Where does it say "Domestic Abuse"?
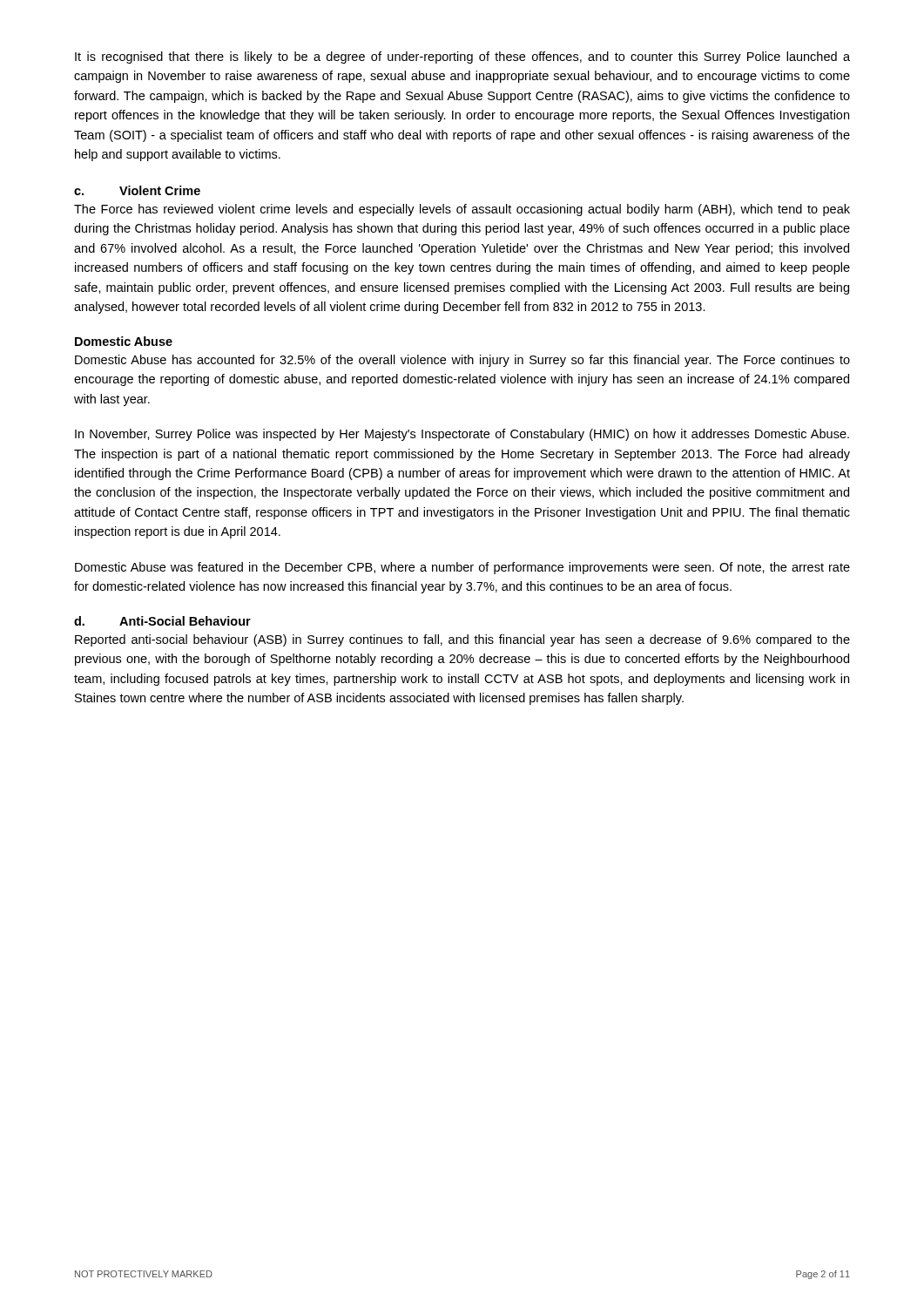Viewport: 924px width, 1307px height. 123,341
